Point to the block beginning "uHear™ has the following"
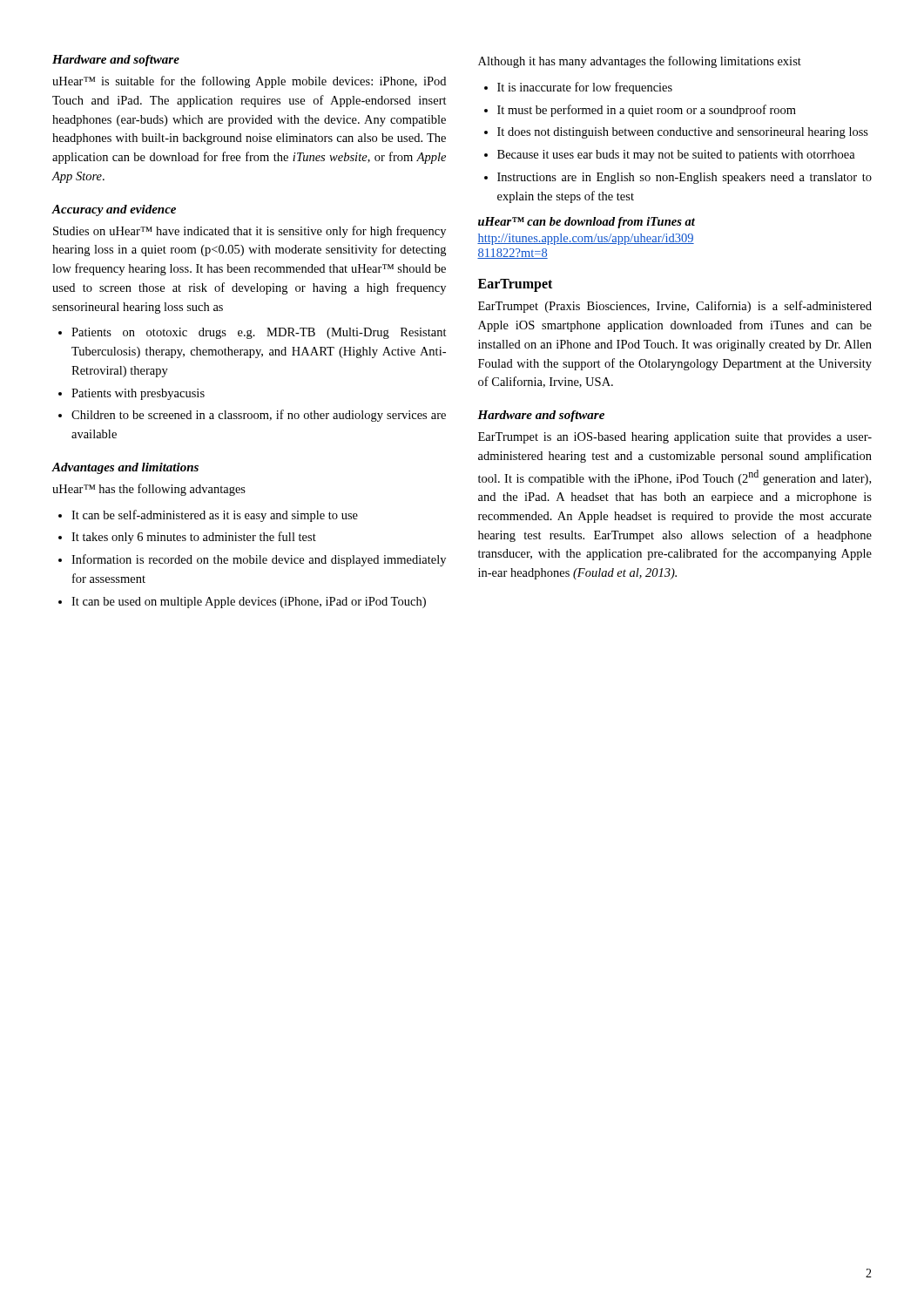The height and width of the screenshot is (1307, 924). (149, 489)
